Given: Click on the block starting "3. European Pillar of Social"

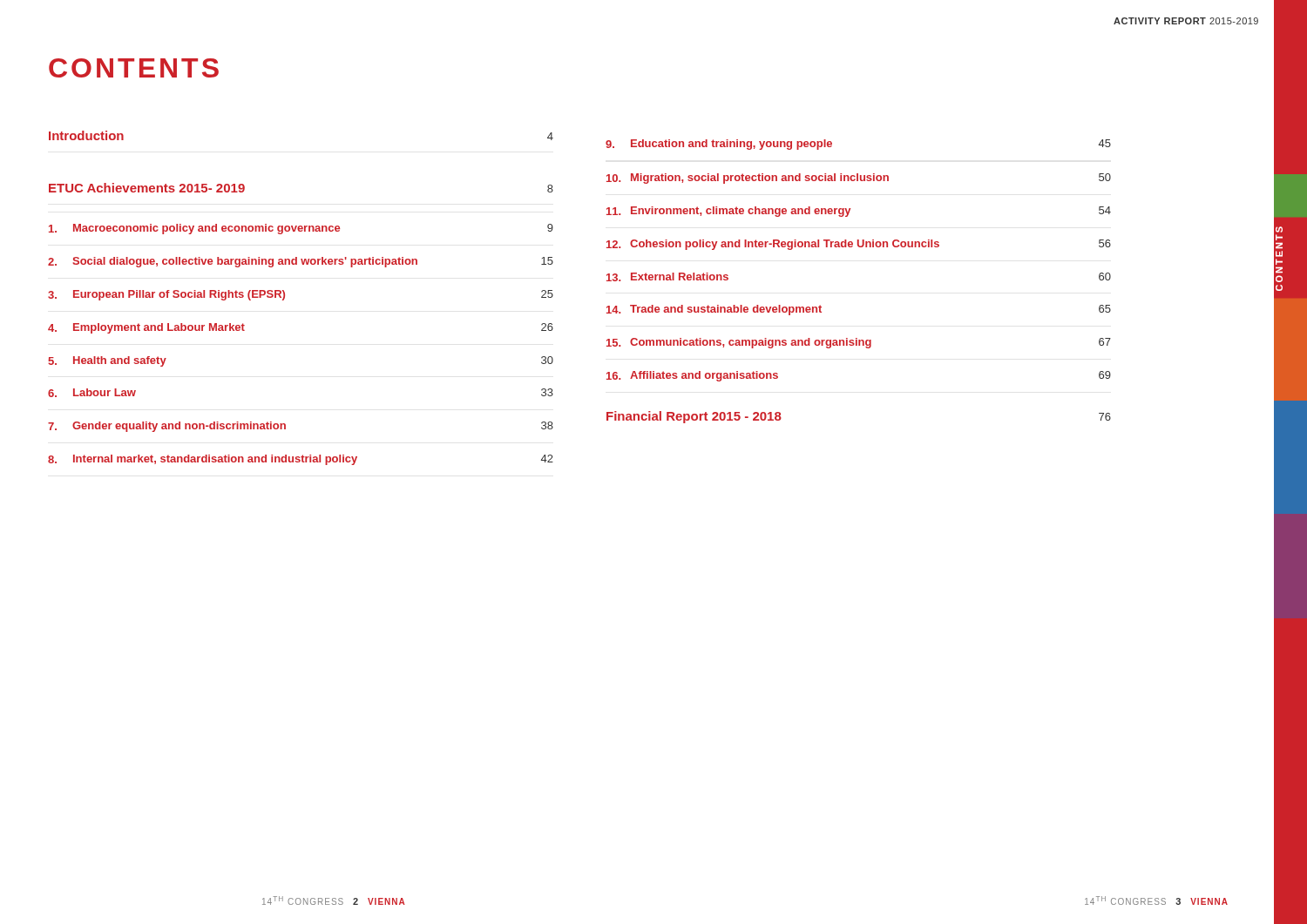Looking at the screenshot, I should (x=176, y=294).
